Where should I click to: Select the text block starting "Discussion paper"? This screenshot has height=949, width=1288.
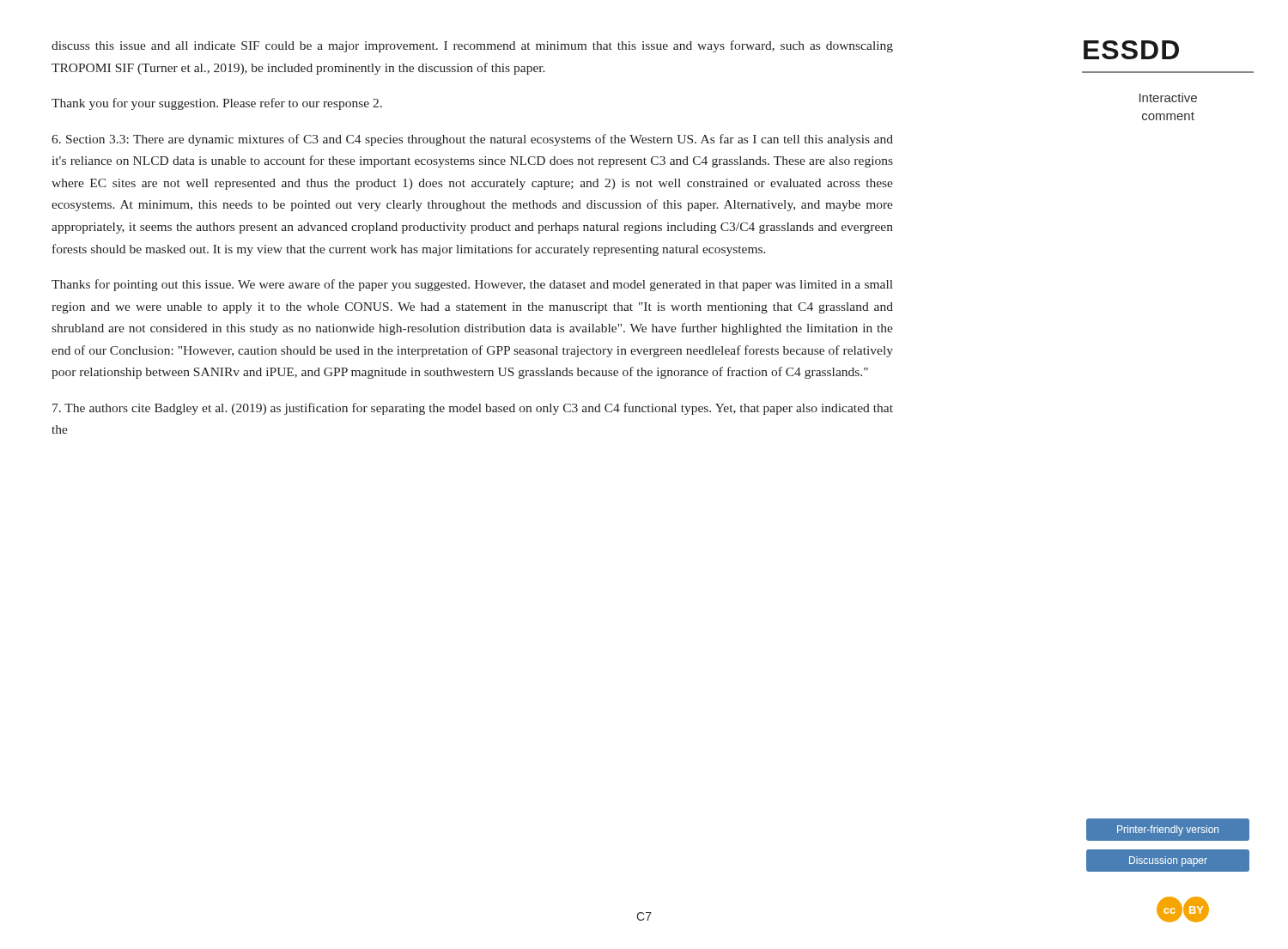pos(1168,861)
